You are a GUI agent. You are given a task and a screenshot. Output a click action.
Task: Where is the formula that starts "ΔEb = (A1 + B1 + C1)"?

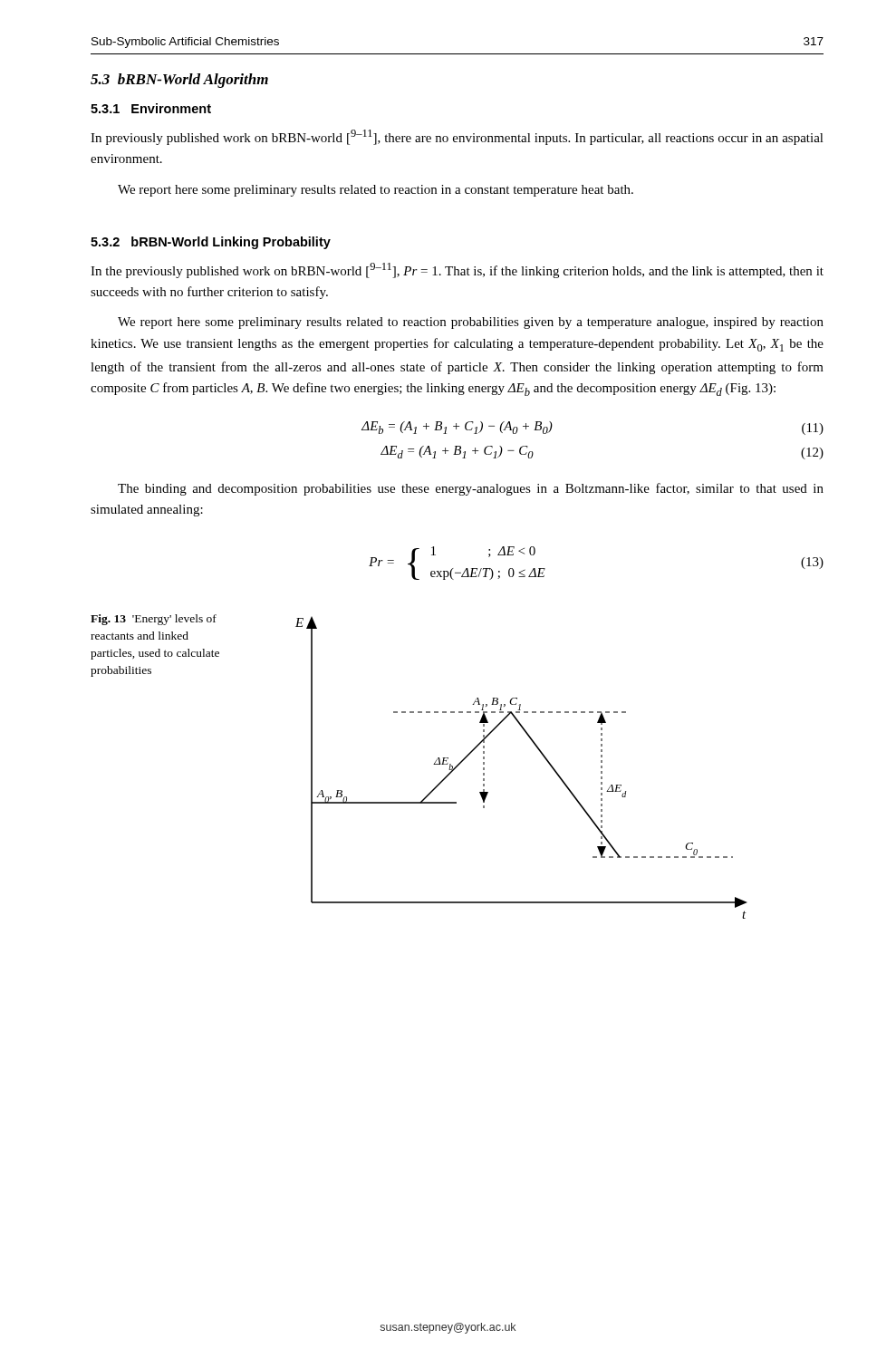coord(457,440)
